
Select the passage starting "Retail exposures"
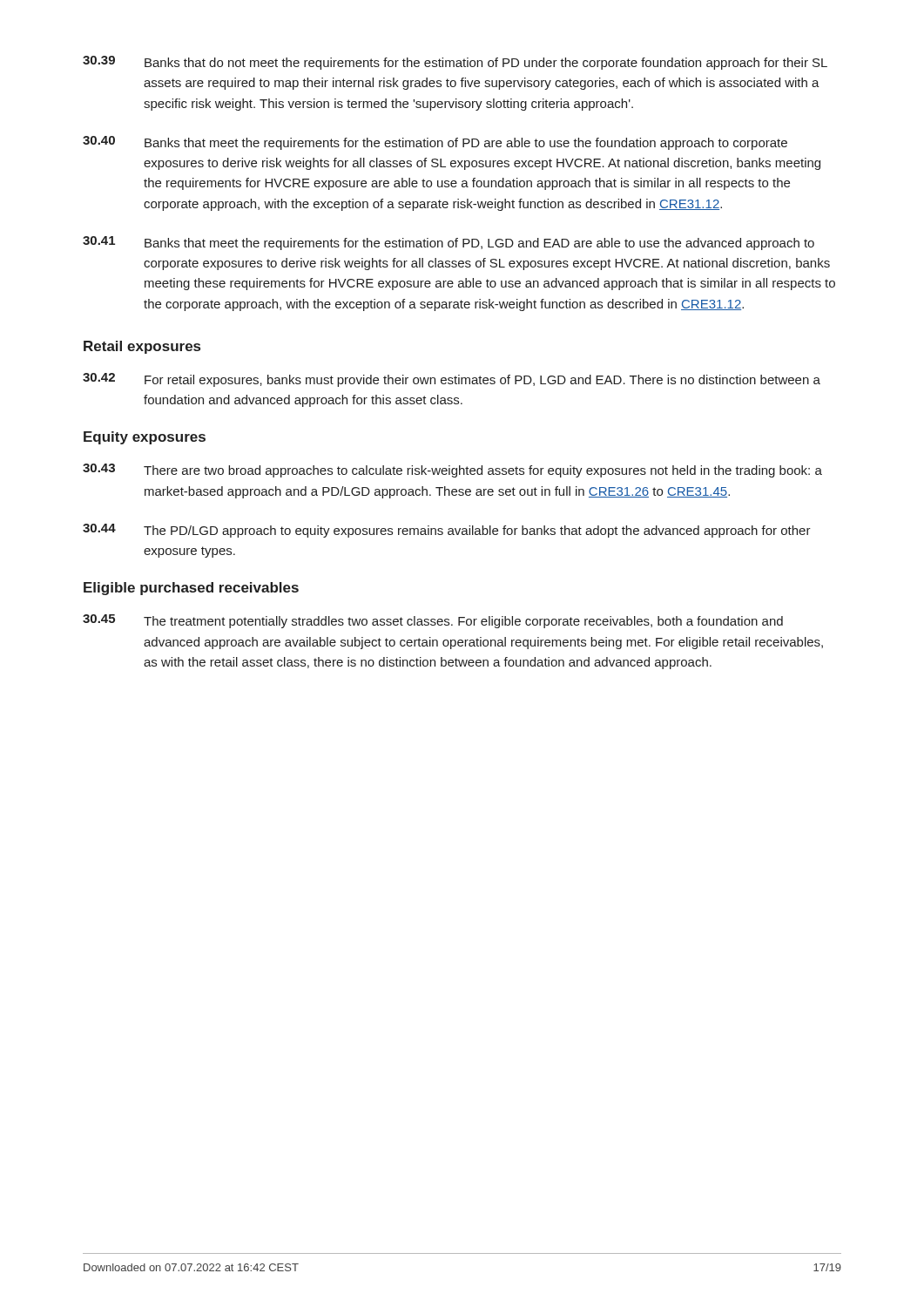point(142,346)
